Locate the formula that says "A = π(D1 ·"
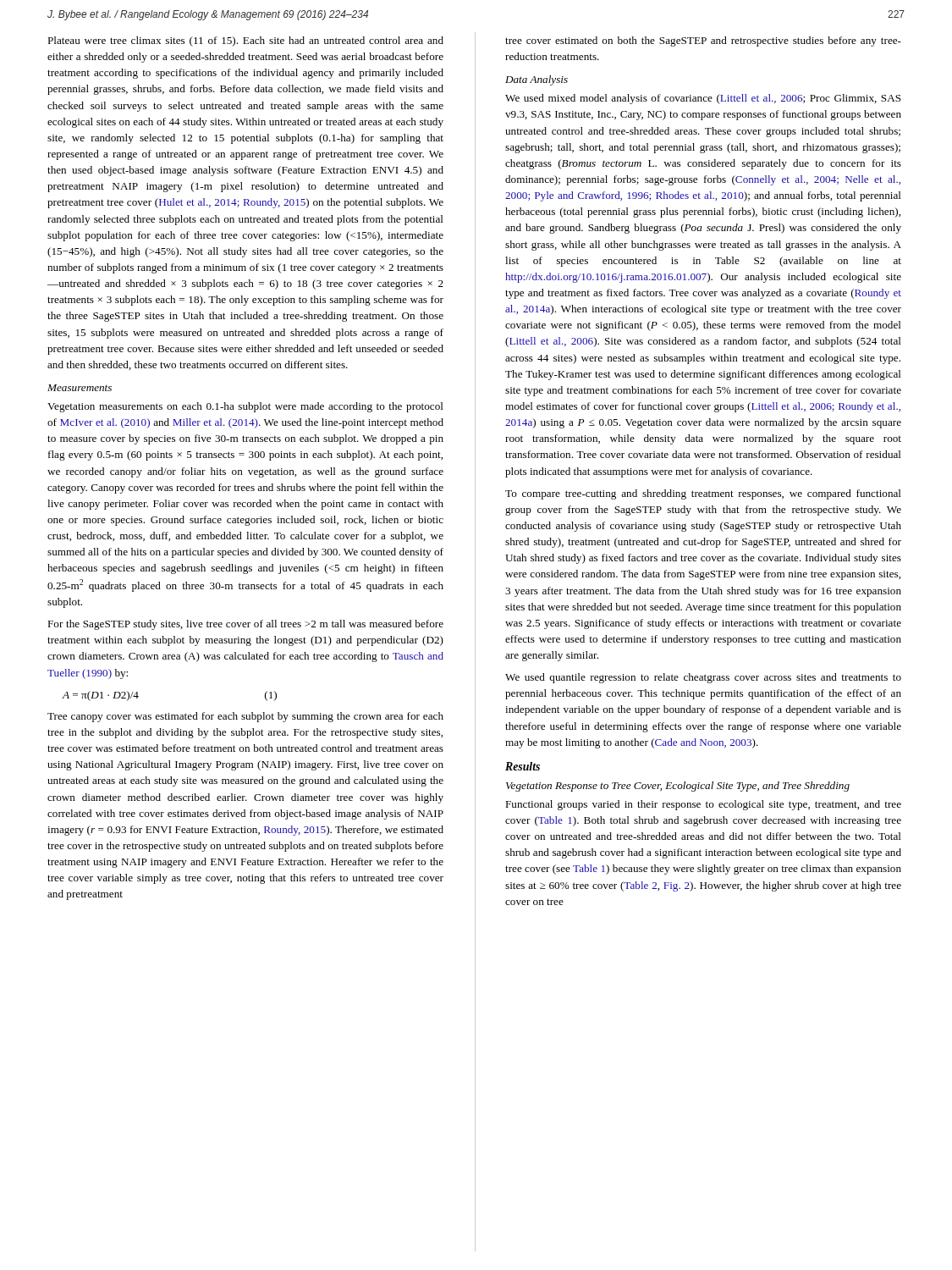 [101, 696]
